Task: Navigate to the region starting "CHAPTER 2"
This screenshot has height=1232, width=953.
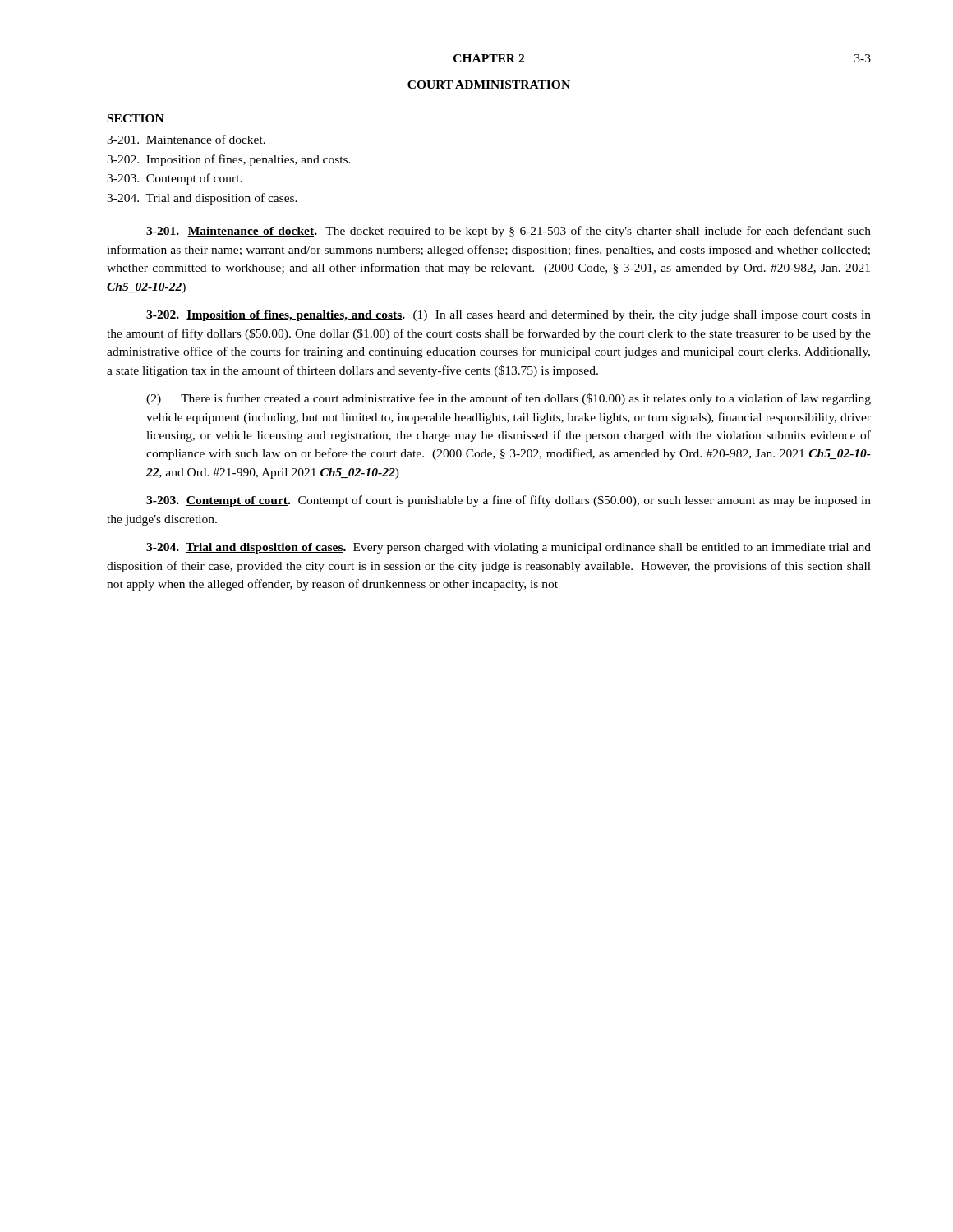Action: (489, 58)
